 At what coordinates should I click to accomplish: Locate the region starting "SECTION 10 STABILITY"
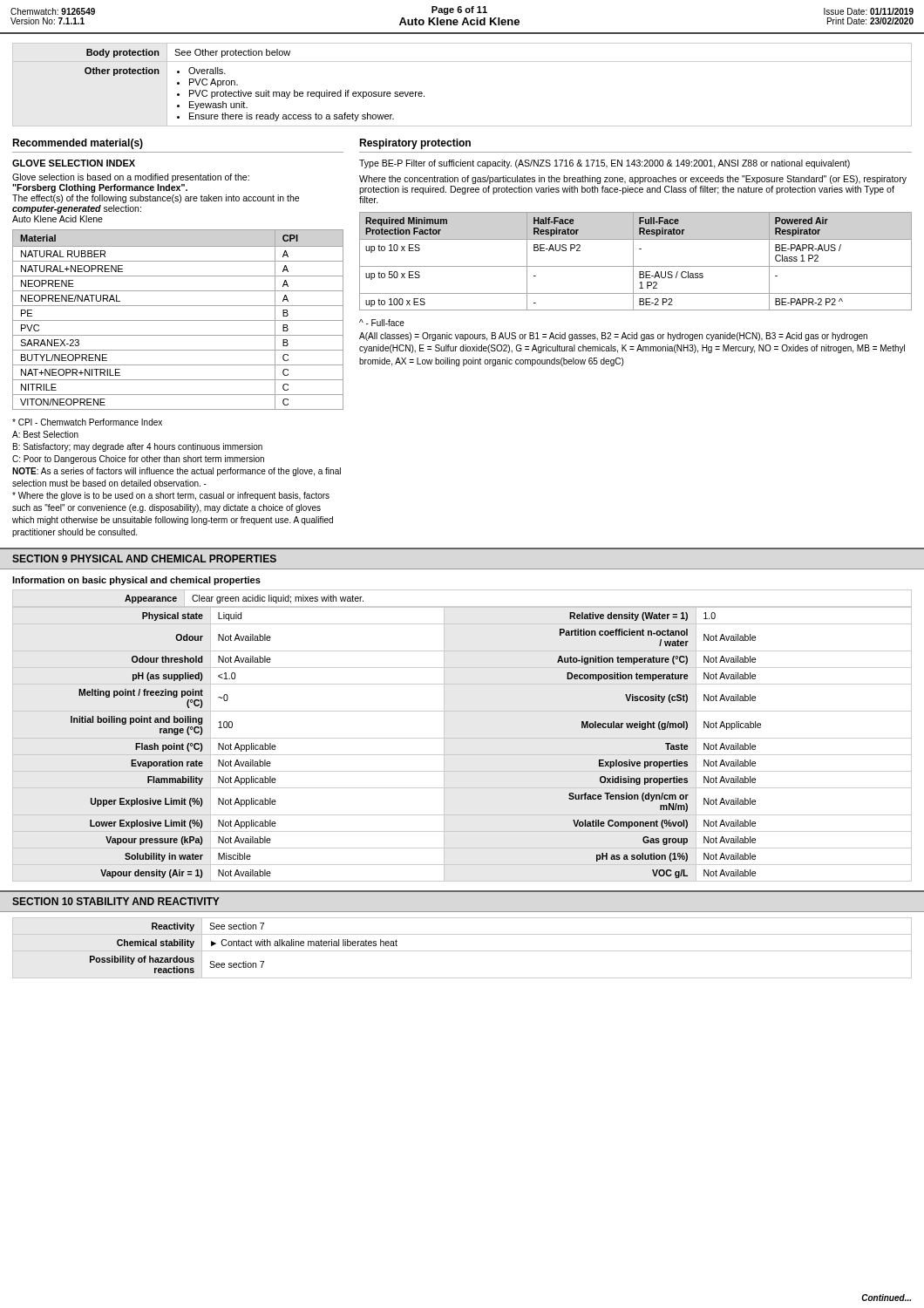[116, 902]
